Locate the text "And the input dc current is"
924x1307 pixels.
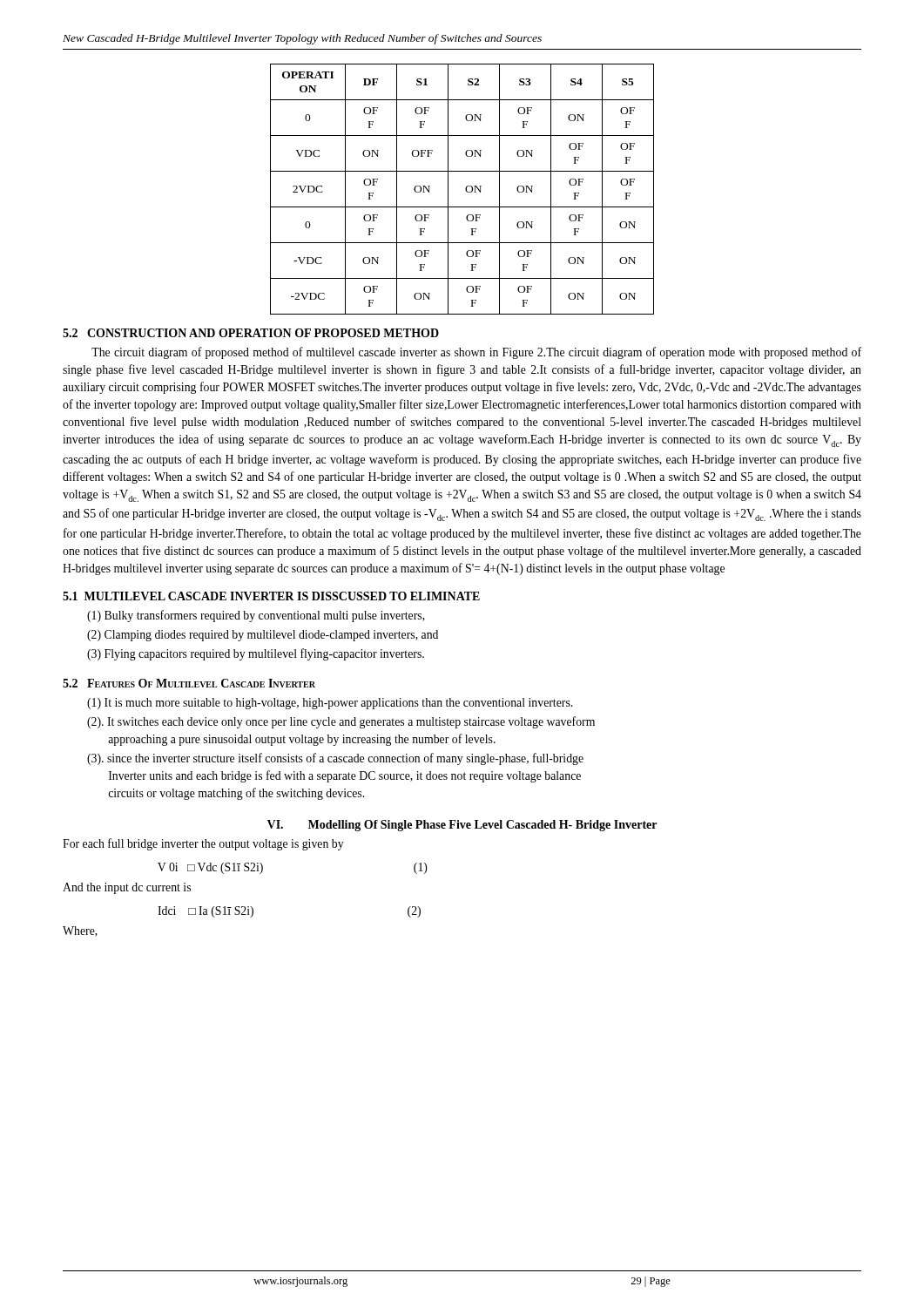[x=127, y=888]
